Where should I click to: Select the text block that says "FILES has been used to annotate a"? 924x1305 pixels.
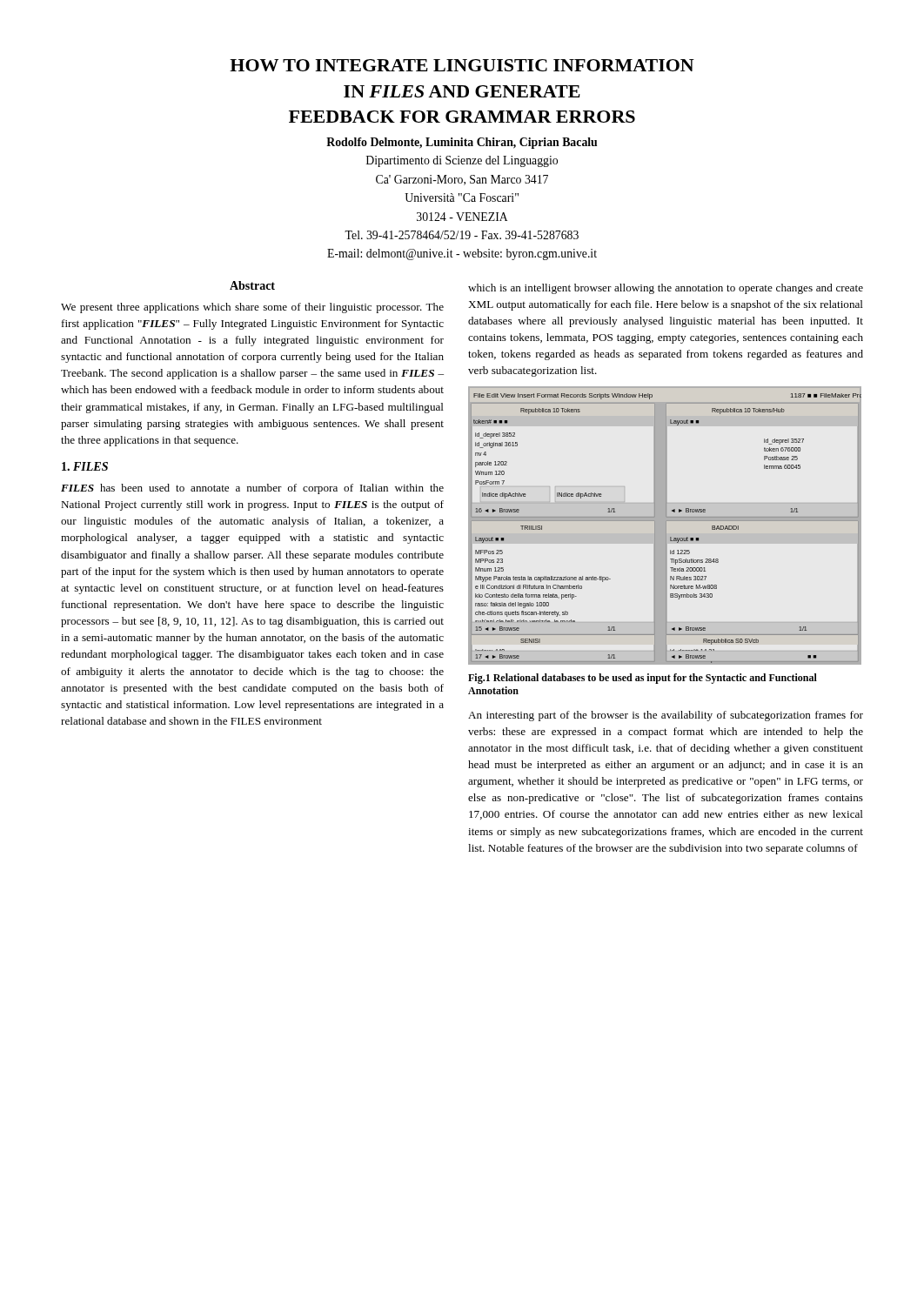click(x=252, y=604)
